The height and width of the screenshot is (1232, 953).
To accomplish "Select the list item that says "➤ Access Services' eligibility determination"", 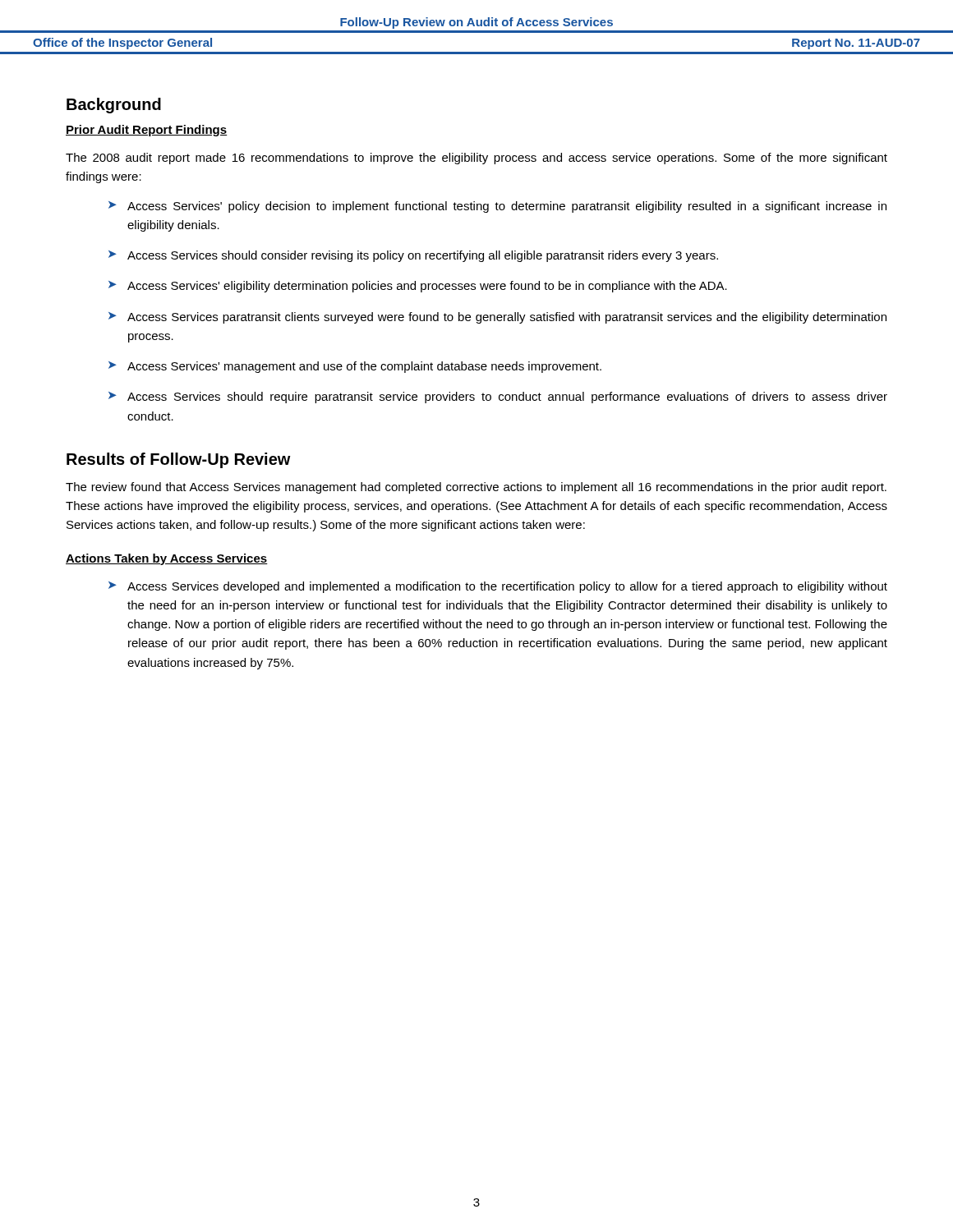I will [x=497, y=286].
